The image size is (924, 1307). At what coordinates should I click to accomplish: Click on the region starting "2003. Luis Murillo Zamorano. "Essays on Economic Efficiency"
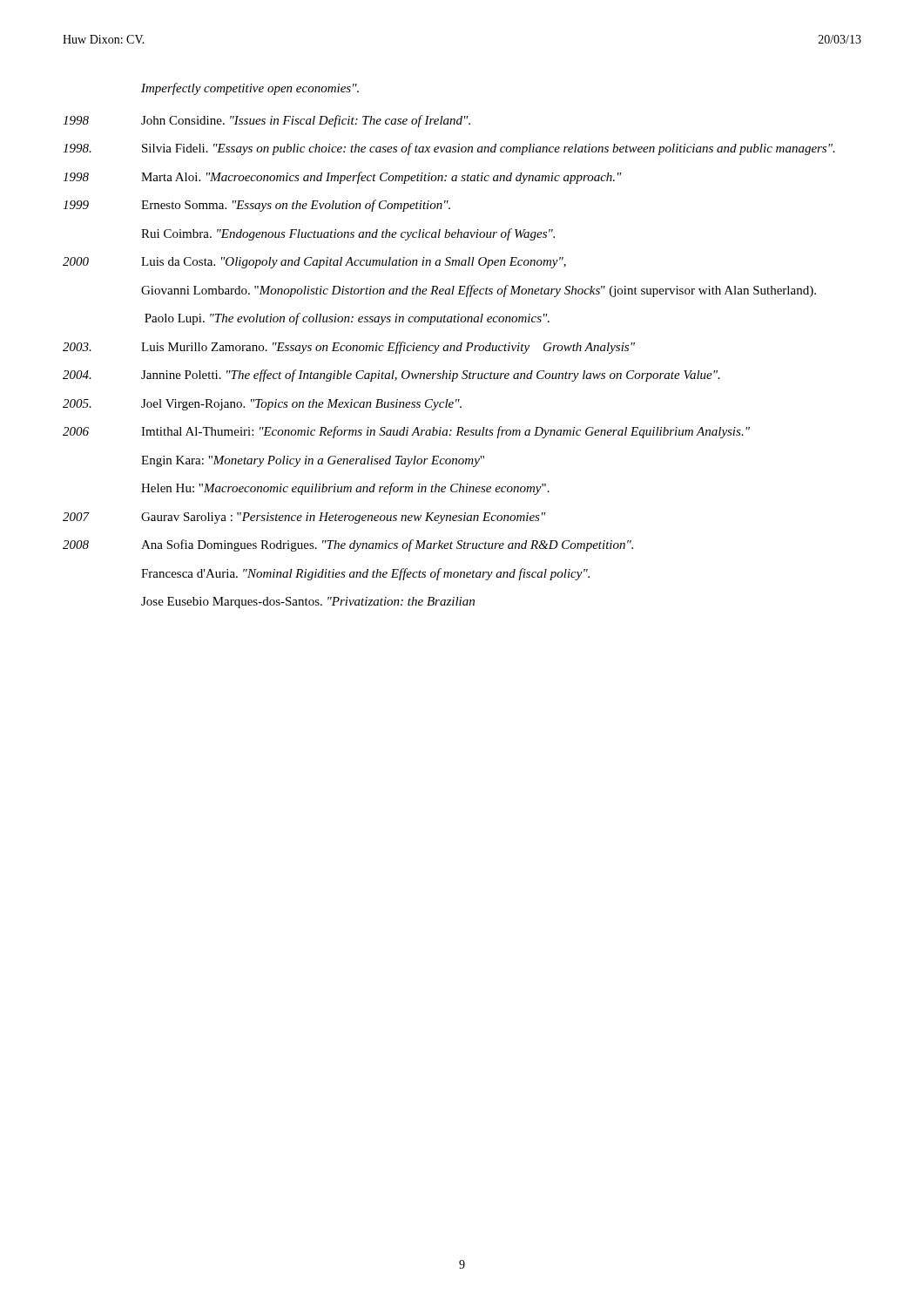point(462,347)
